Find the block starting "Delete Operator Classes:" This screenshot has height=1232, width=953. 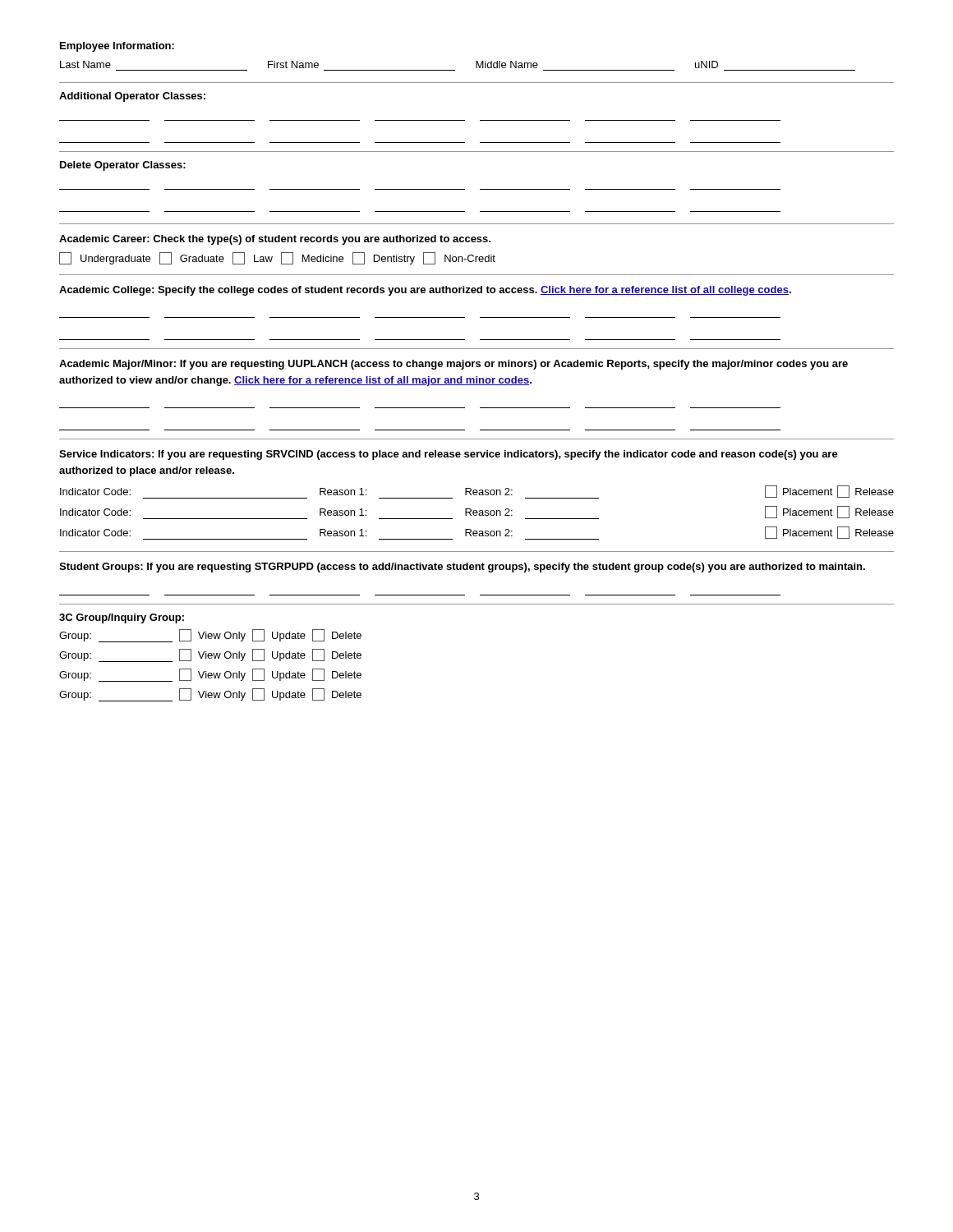click(123, 165)
